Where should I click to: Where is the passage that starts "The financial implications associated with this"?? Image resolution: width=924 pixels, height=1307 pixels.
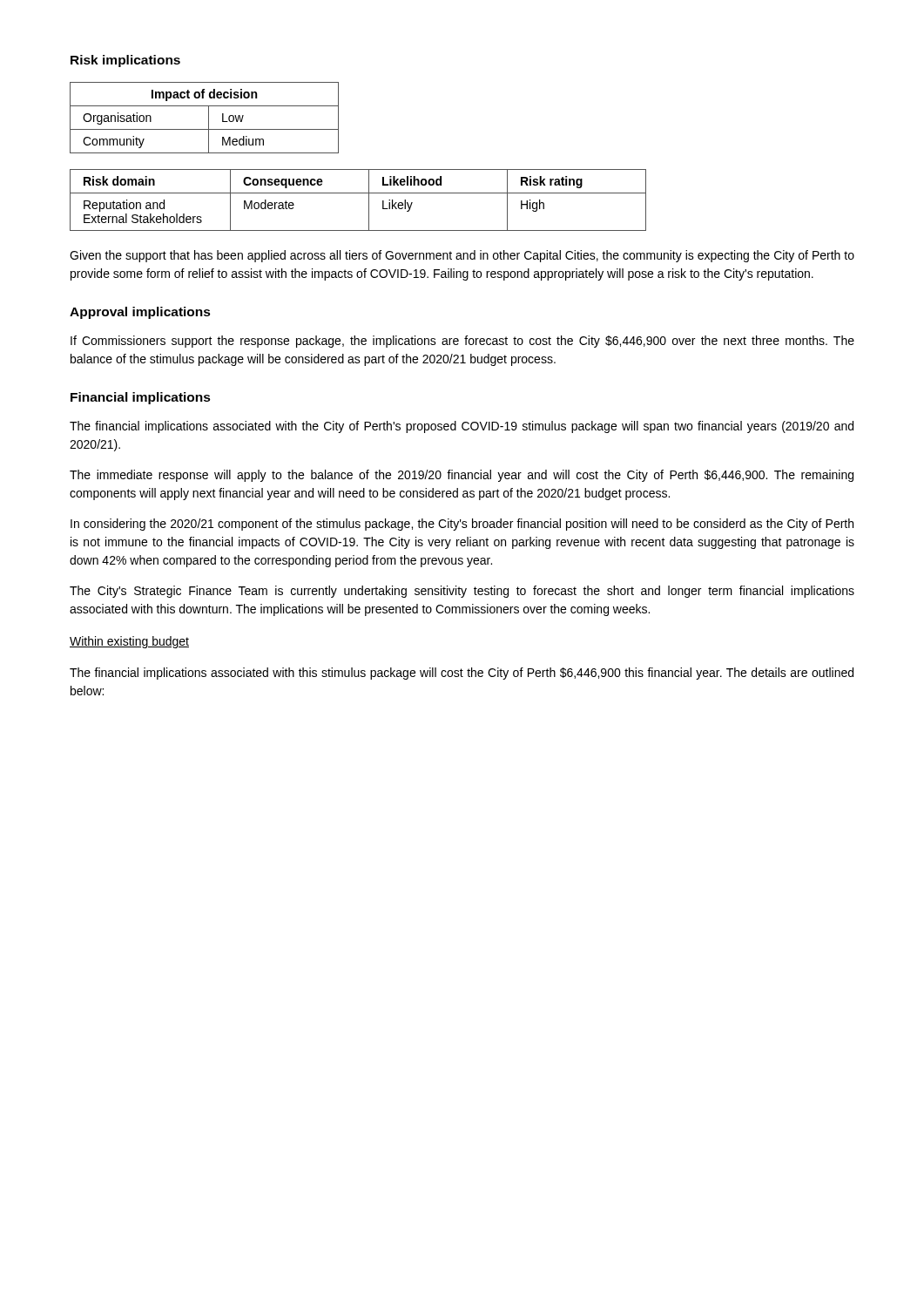click(x=462, y=682)
